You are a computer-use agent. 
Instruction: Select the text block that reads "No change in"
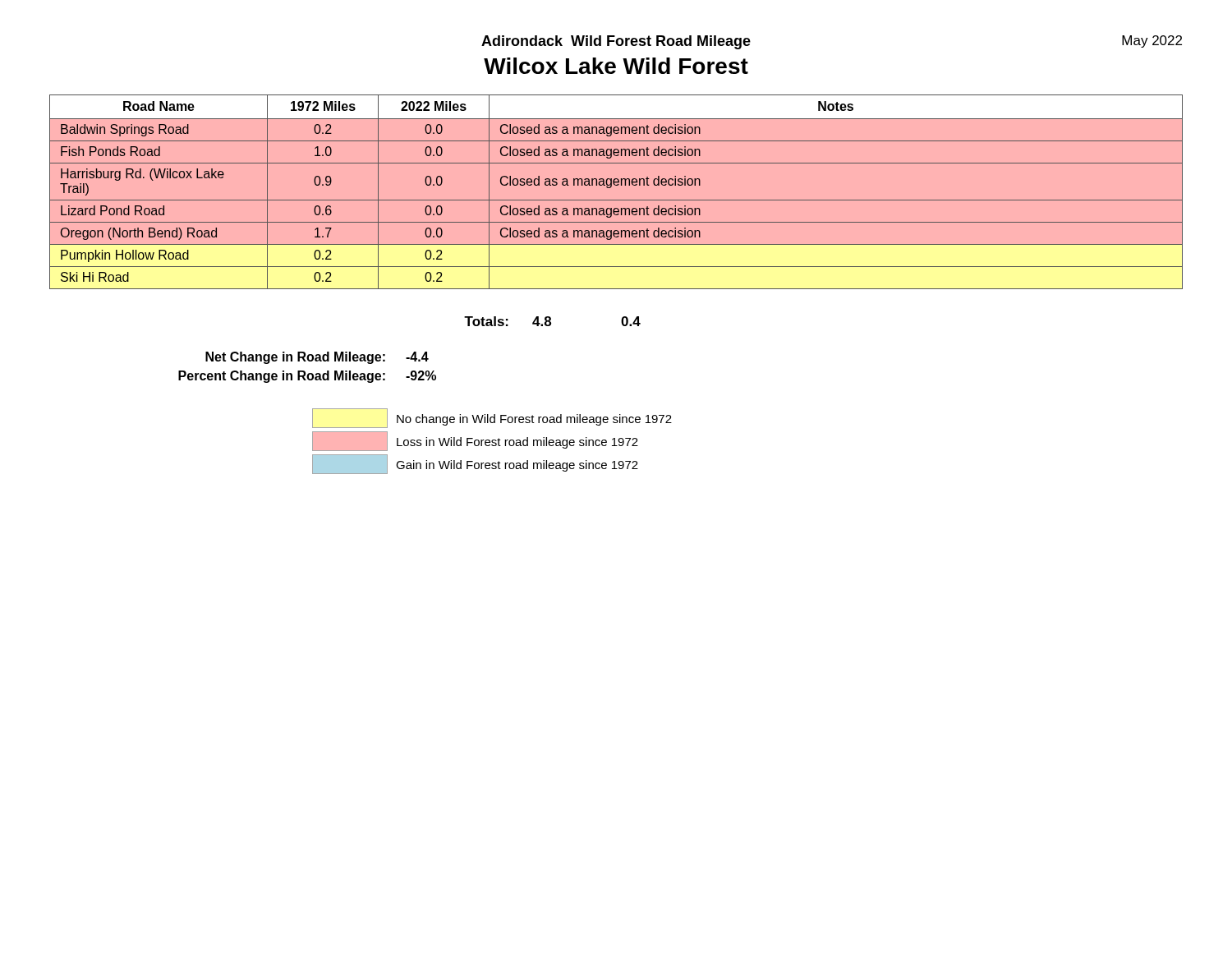[x=492, y=418]
